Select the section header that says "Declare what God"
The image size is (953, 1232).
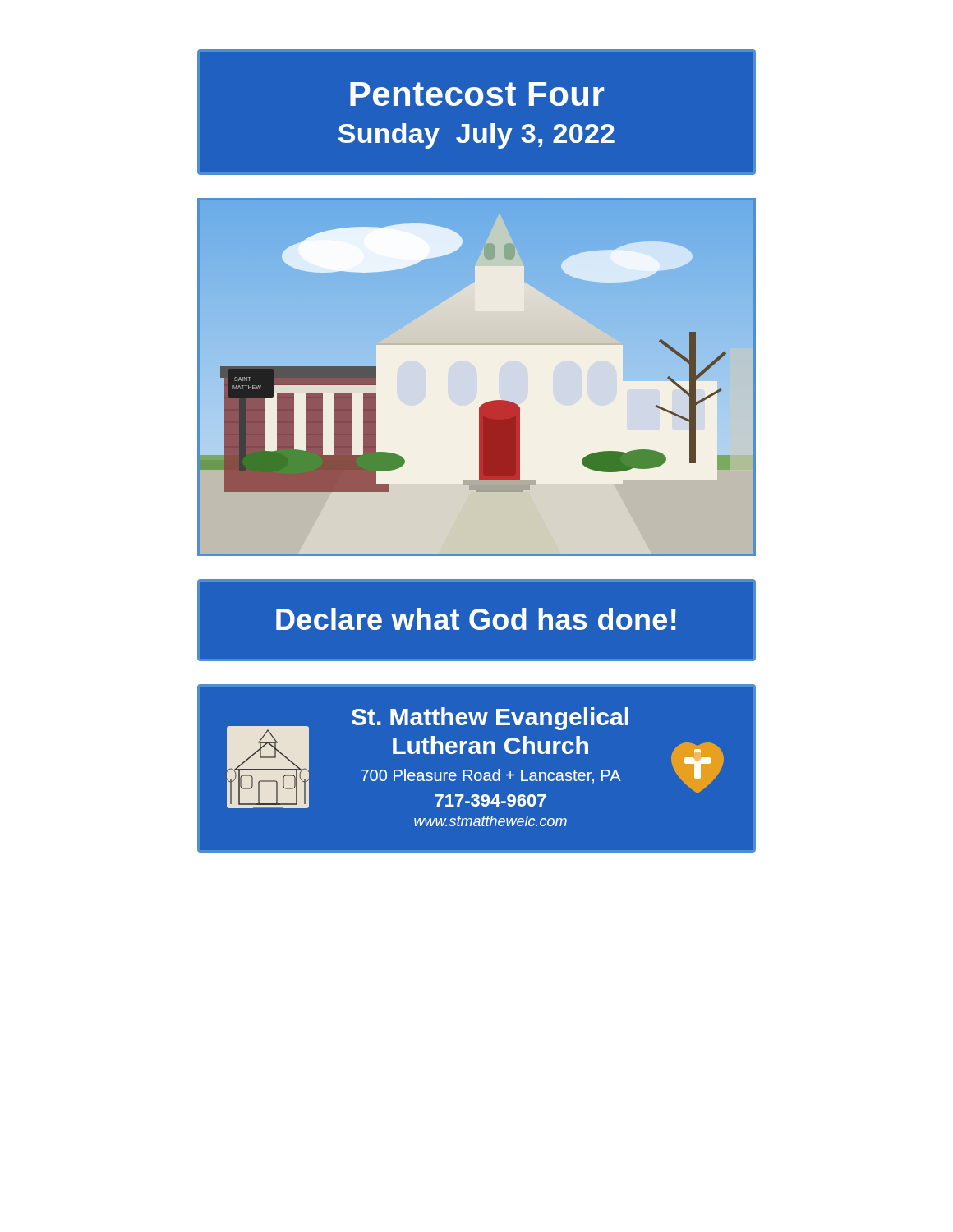tap(476, 620)
